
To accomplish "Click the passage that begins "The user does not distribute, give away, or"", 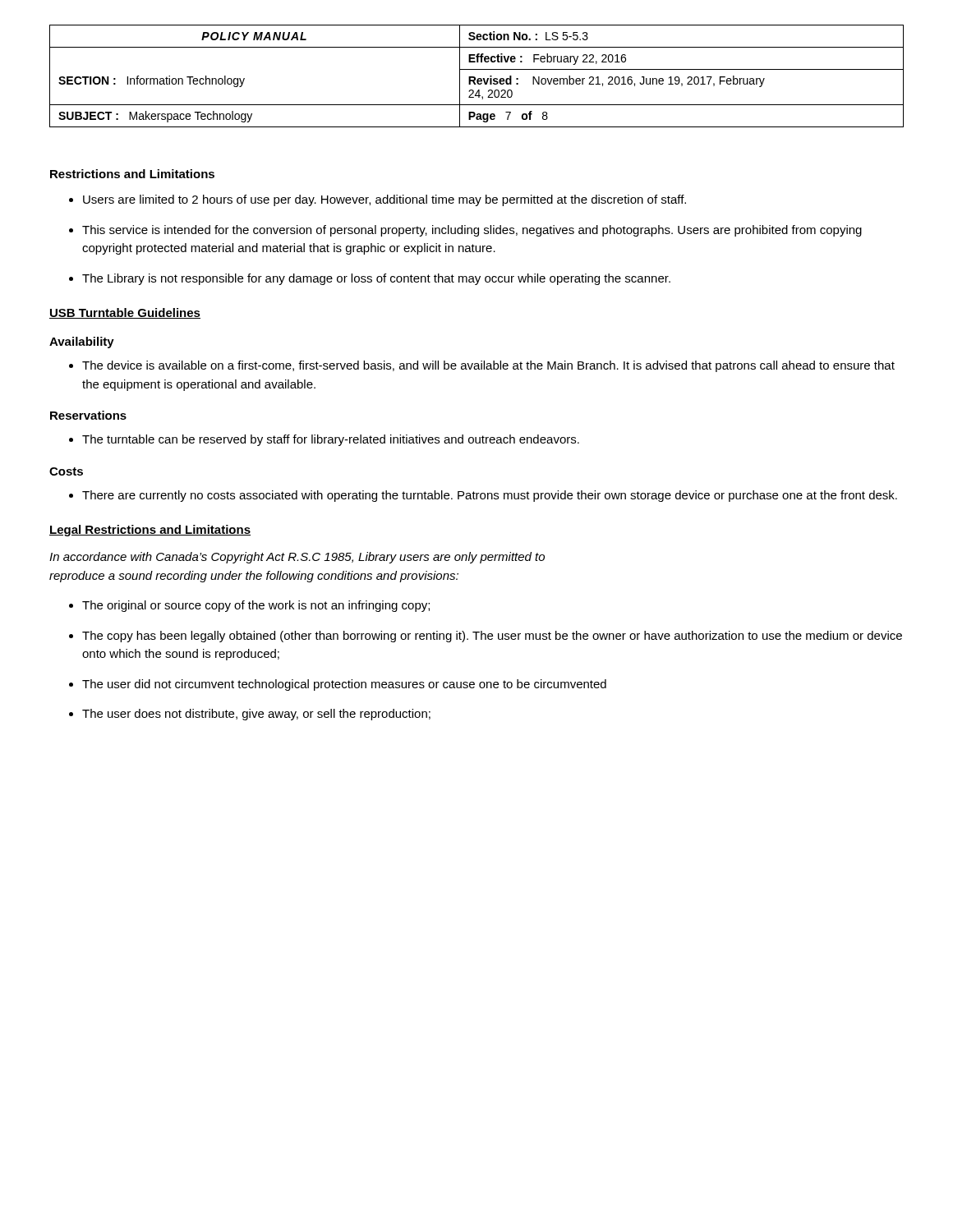I will (x=250, y=715).
